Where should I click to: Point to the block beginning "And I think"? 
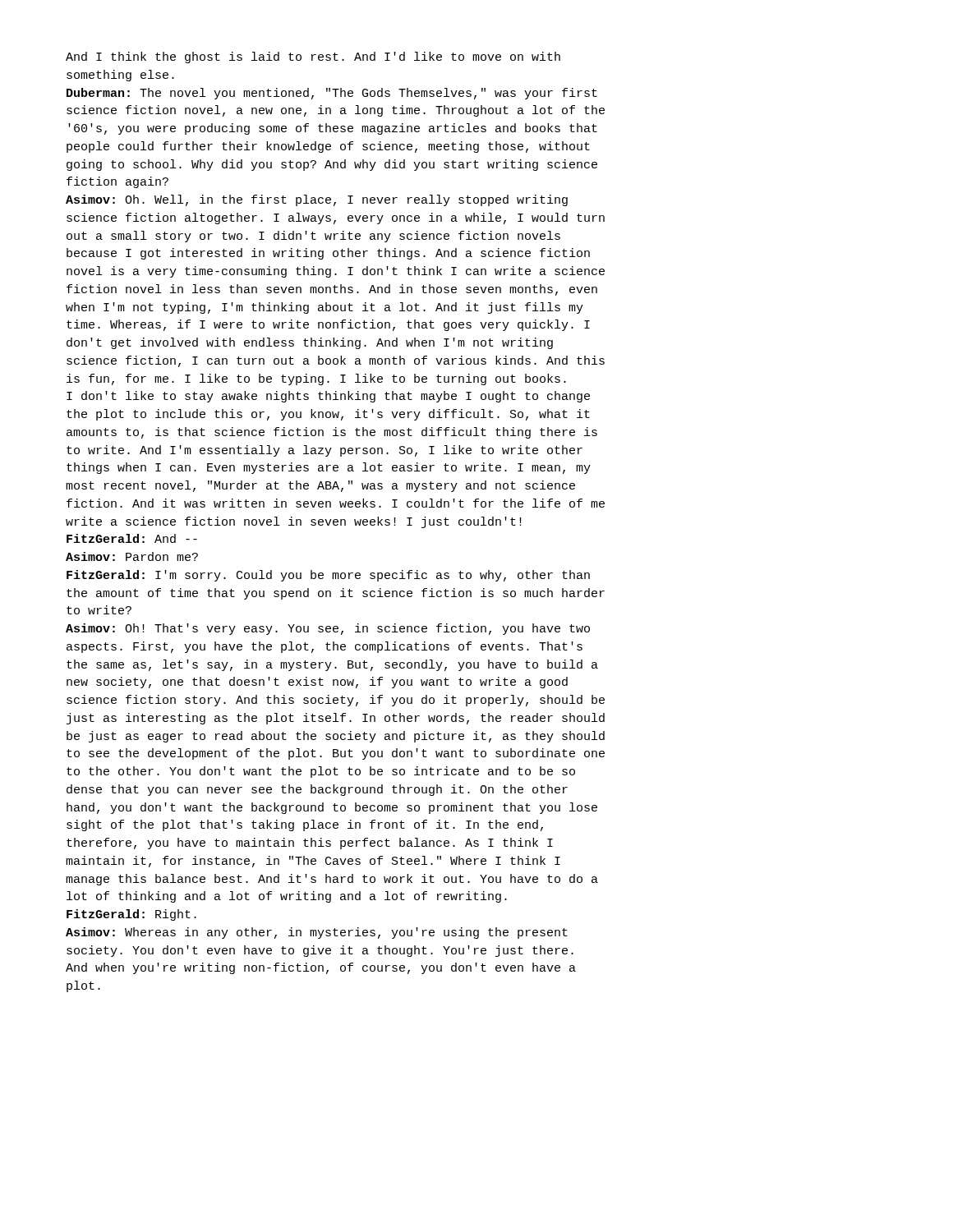pyautogui.click(x=336, y=522)
